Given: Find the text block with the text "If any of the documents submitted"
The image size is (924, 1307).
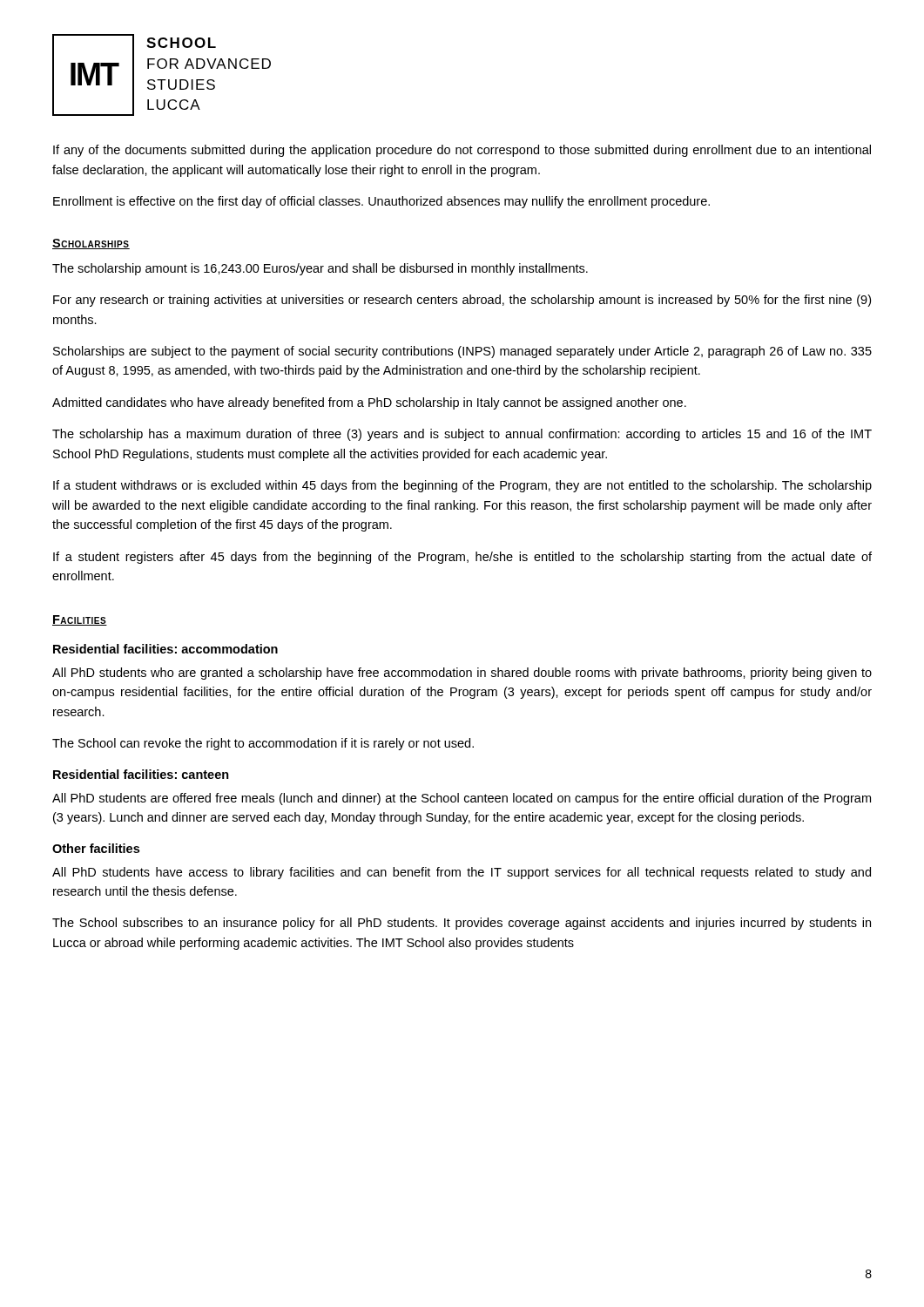Looking at the screenshot, I should pyautogui.click(x=462, y=160).
